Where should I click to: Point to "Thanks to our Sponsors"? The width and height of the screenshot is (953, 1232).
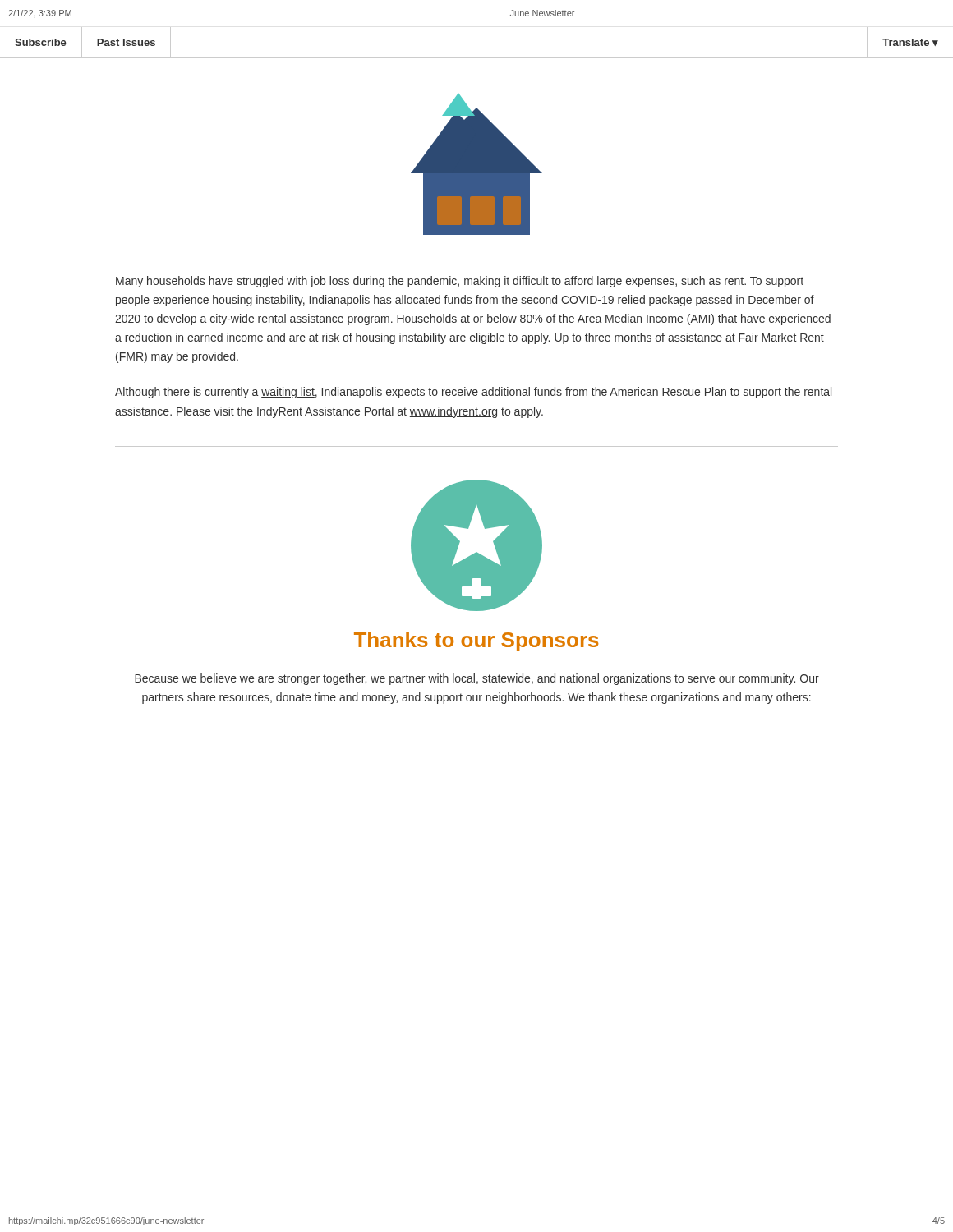point(476,640)
